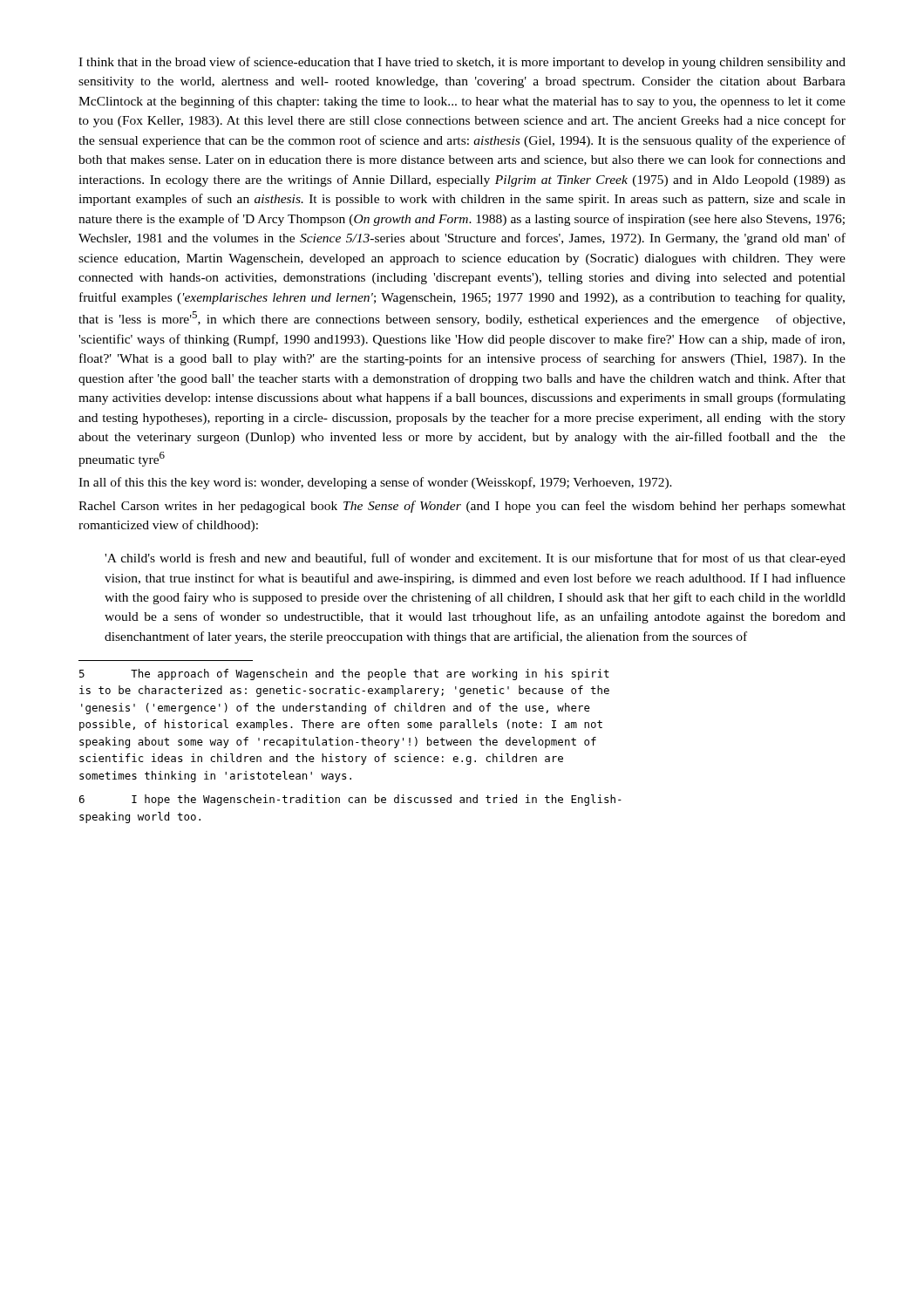Locate the element starting "6 I hope the Wagenschein-tradition can be"

351,808
